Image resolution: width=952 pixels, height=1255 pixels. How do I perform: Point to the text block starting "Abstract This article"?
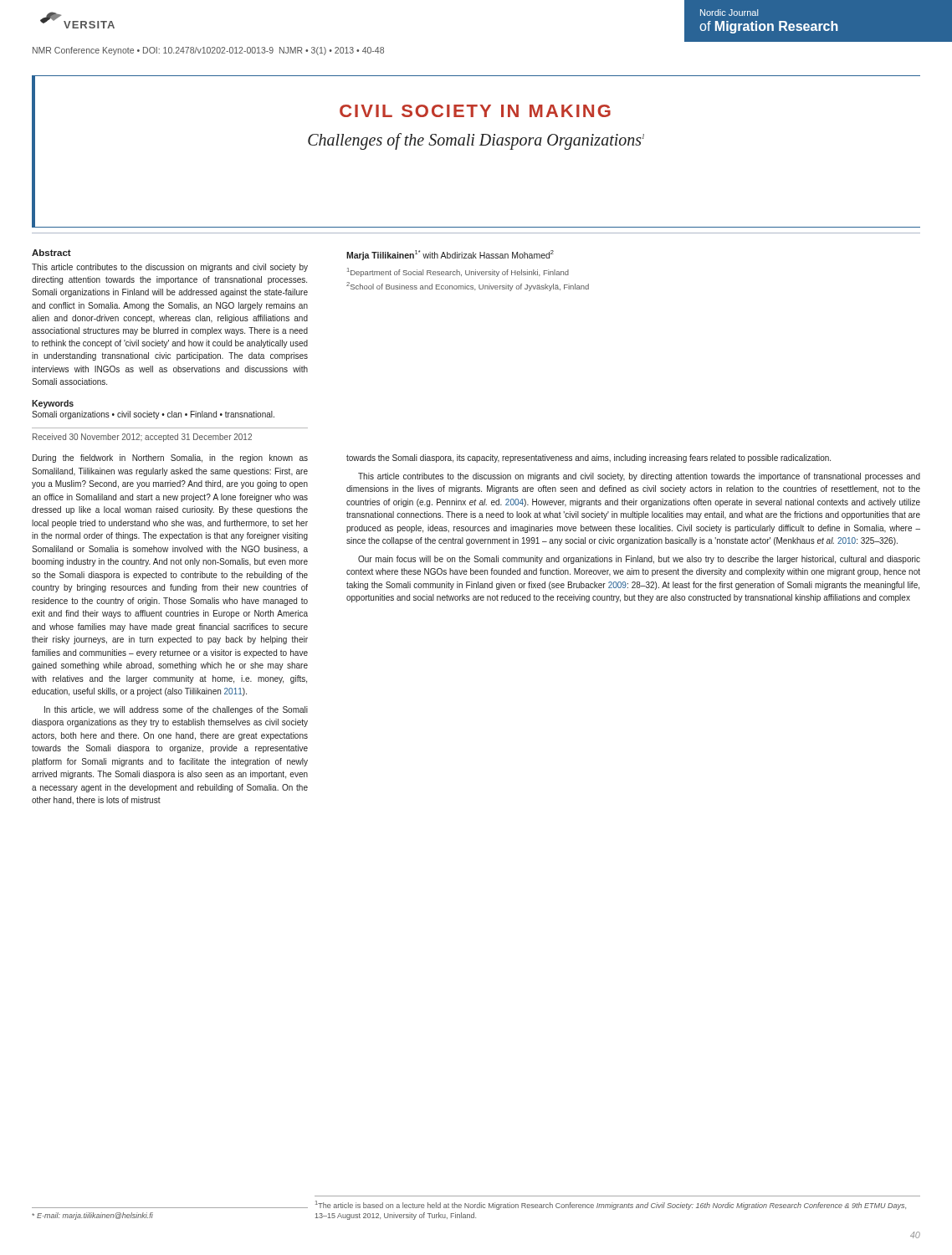click(170, 345)
